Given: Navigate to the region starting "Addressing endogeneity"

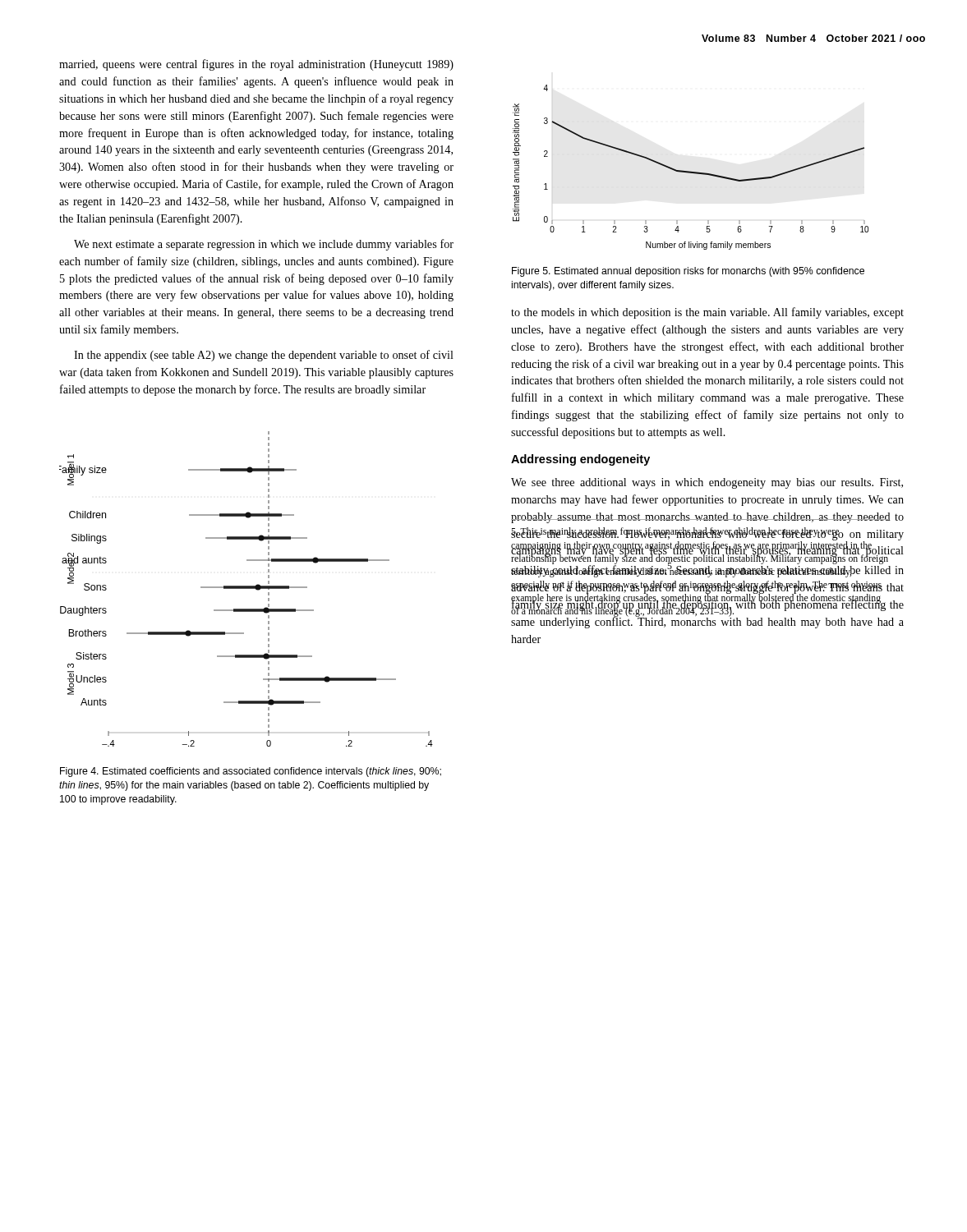Looking at the screenshot, I should pos(581,459).
